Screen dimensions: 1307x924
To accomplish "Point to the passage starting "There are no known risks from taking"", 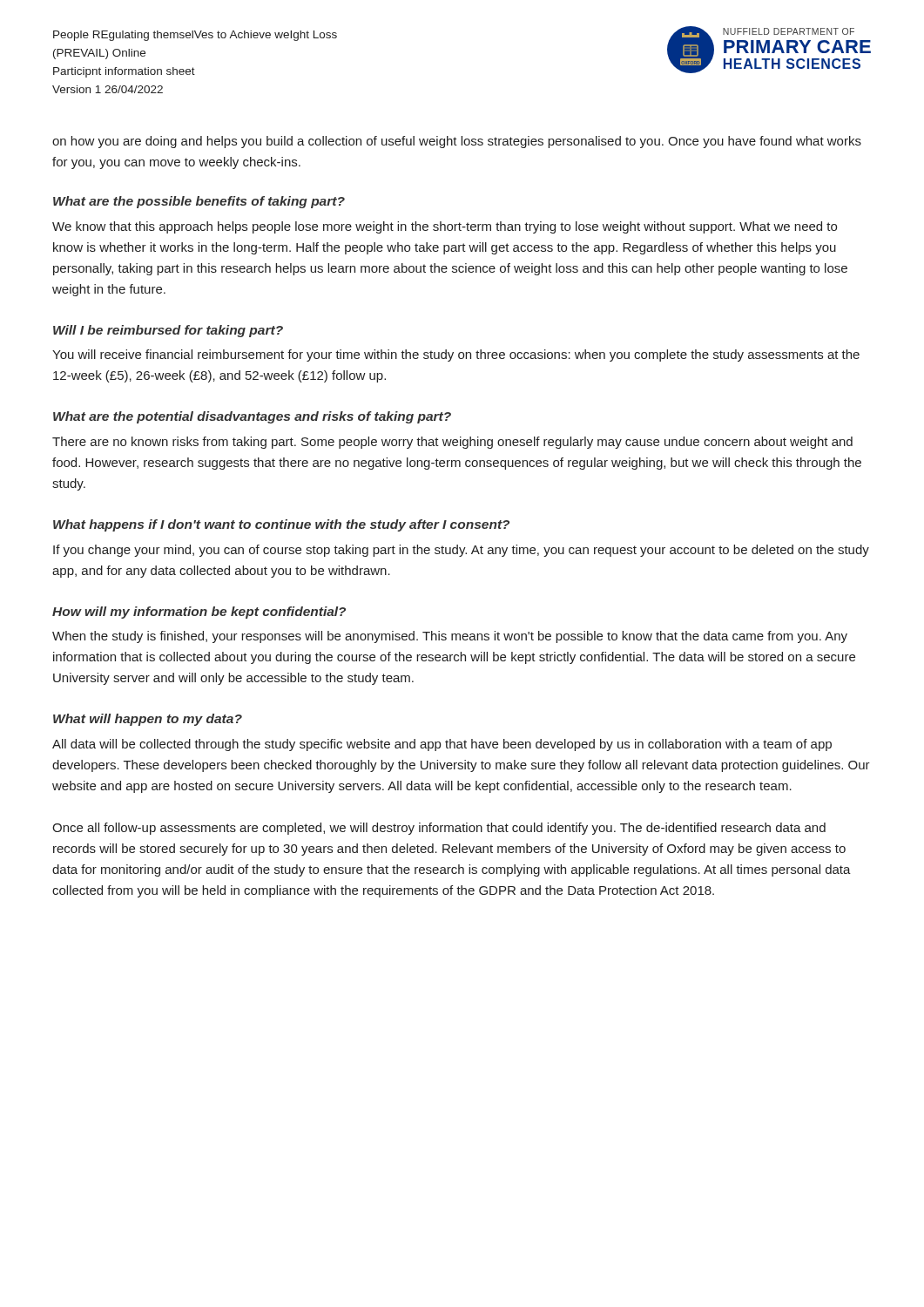I will pos(457,462).
